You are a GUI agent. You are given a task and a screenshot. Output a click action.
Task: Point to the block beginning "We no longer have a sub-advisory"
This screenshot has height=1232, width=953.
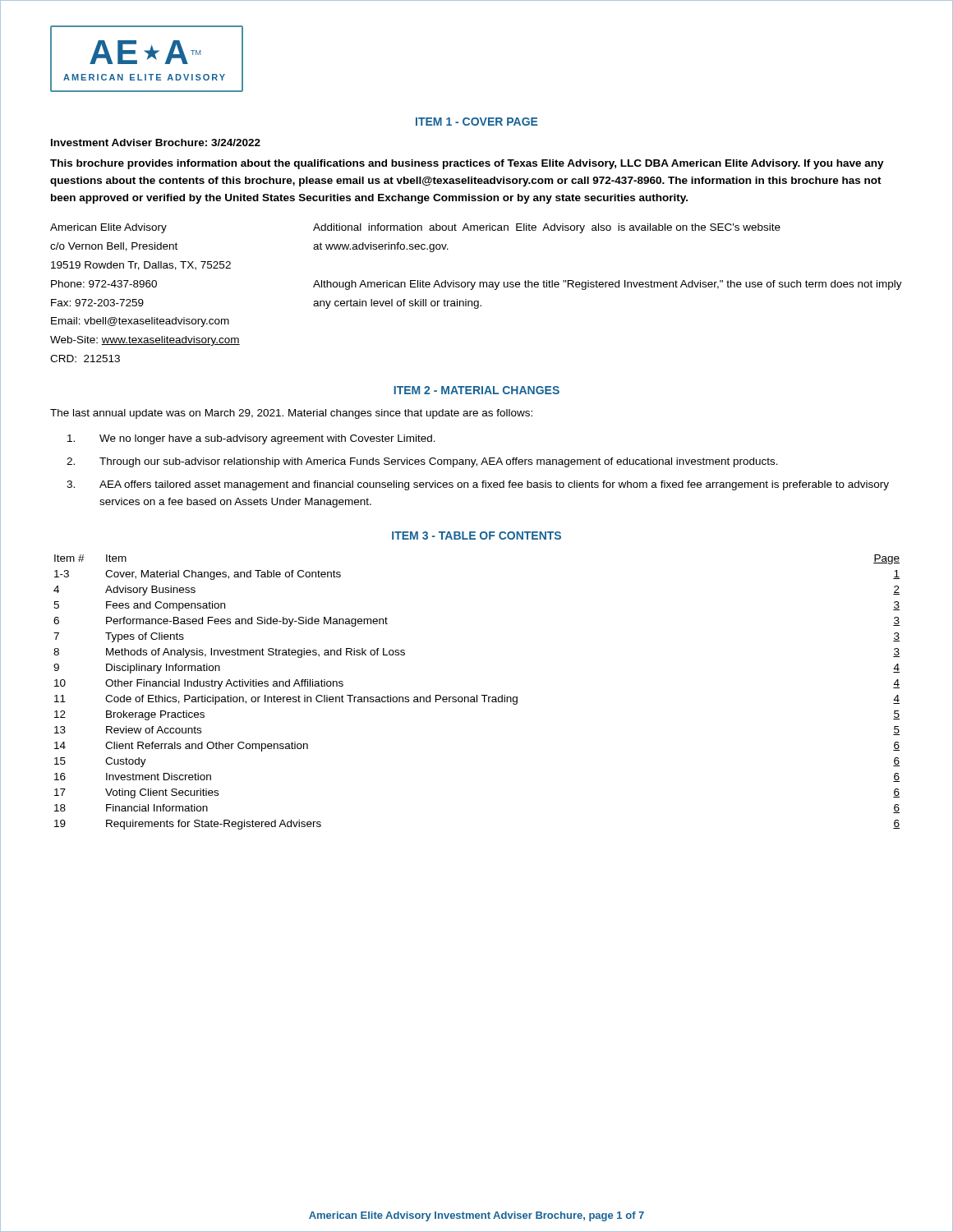pyautogui.click(x=251, y=439)
